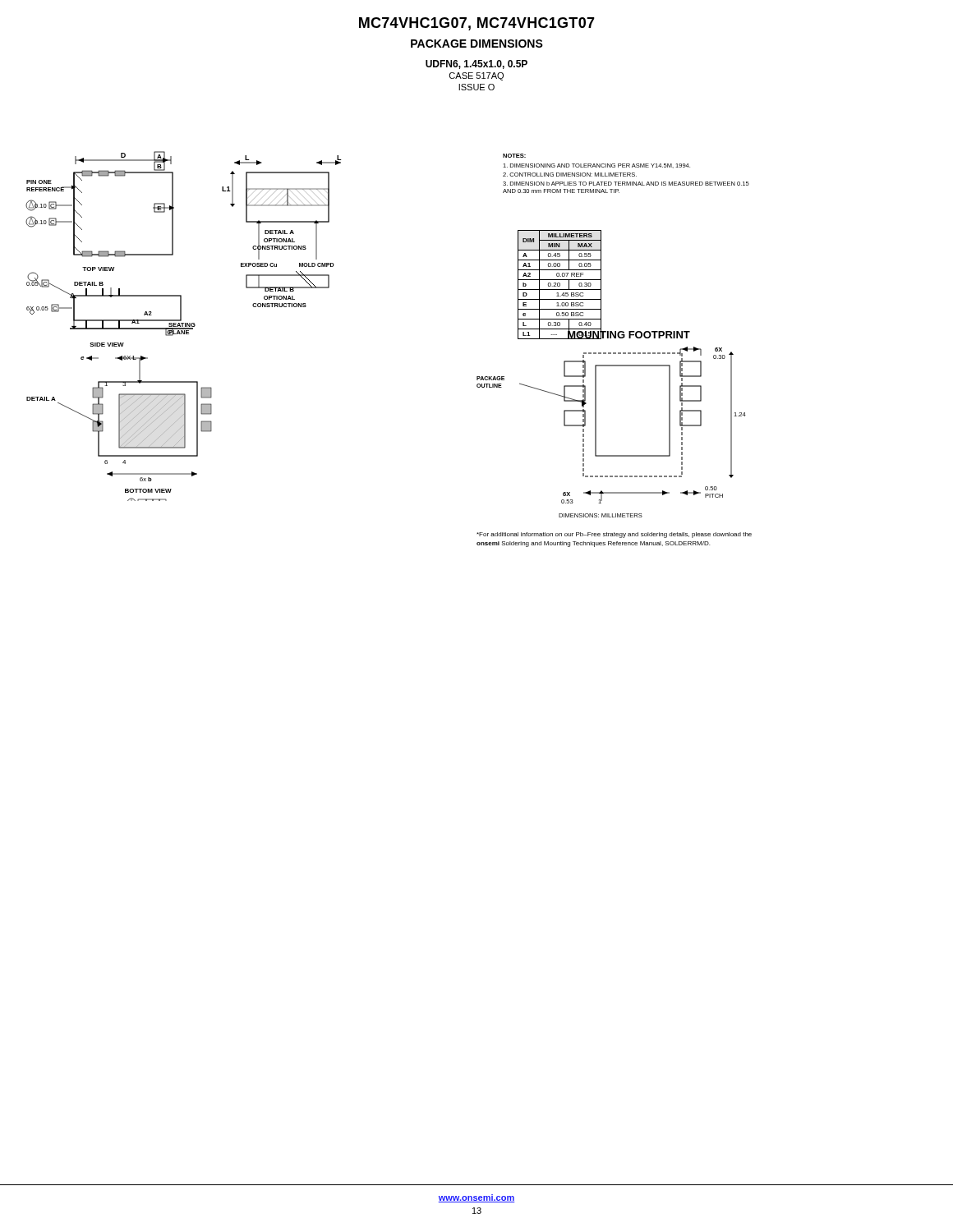Viewport: 953px width, 1232px height.
Task: Point to "MC74VHC1G07, MC74VHC1GT07"
Action: [x=476, y=23]
